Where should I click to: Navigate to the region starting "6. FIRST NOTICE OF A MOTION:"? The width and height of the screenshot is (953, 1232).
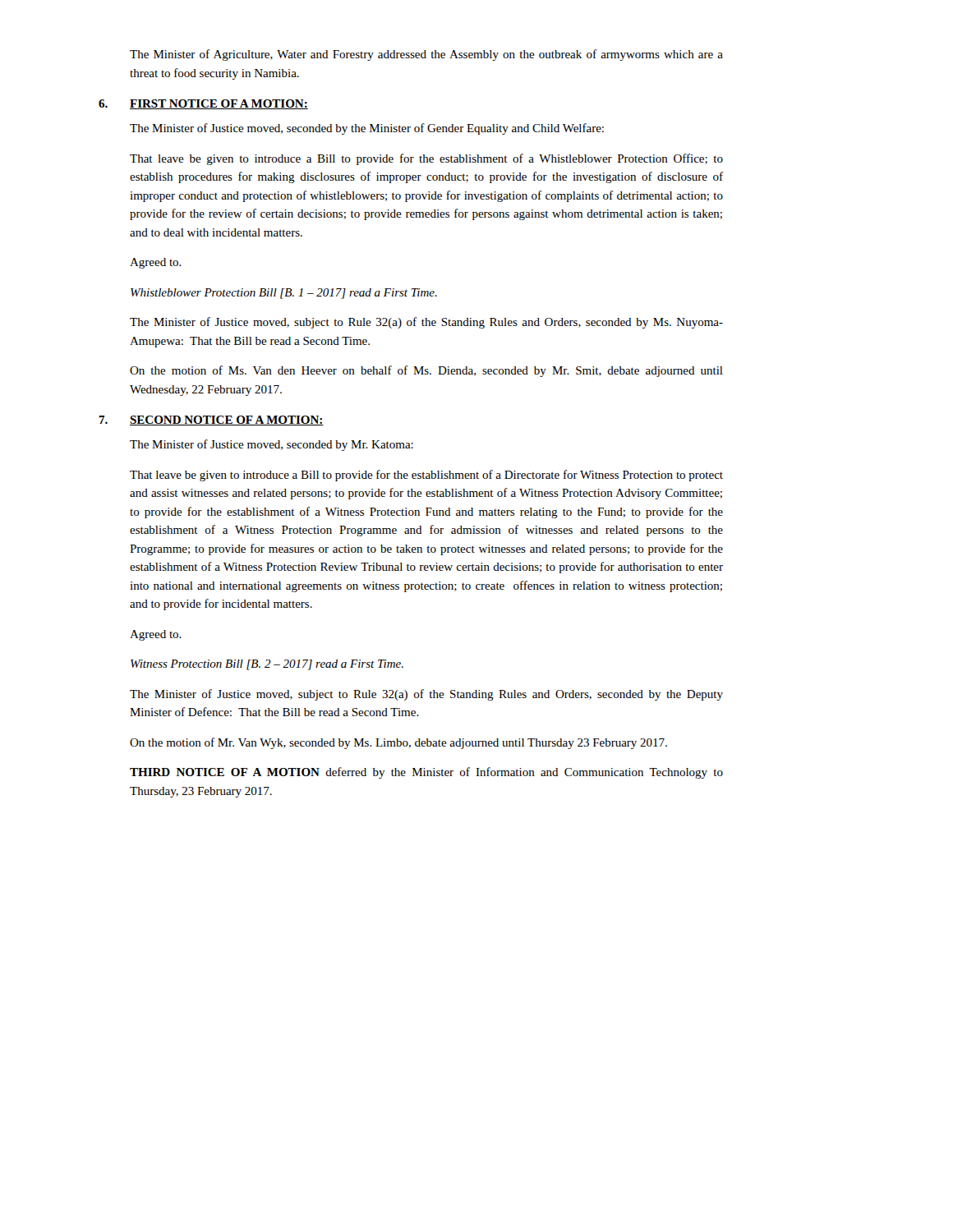[203, 104]
